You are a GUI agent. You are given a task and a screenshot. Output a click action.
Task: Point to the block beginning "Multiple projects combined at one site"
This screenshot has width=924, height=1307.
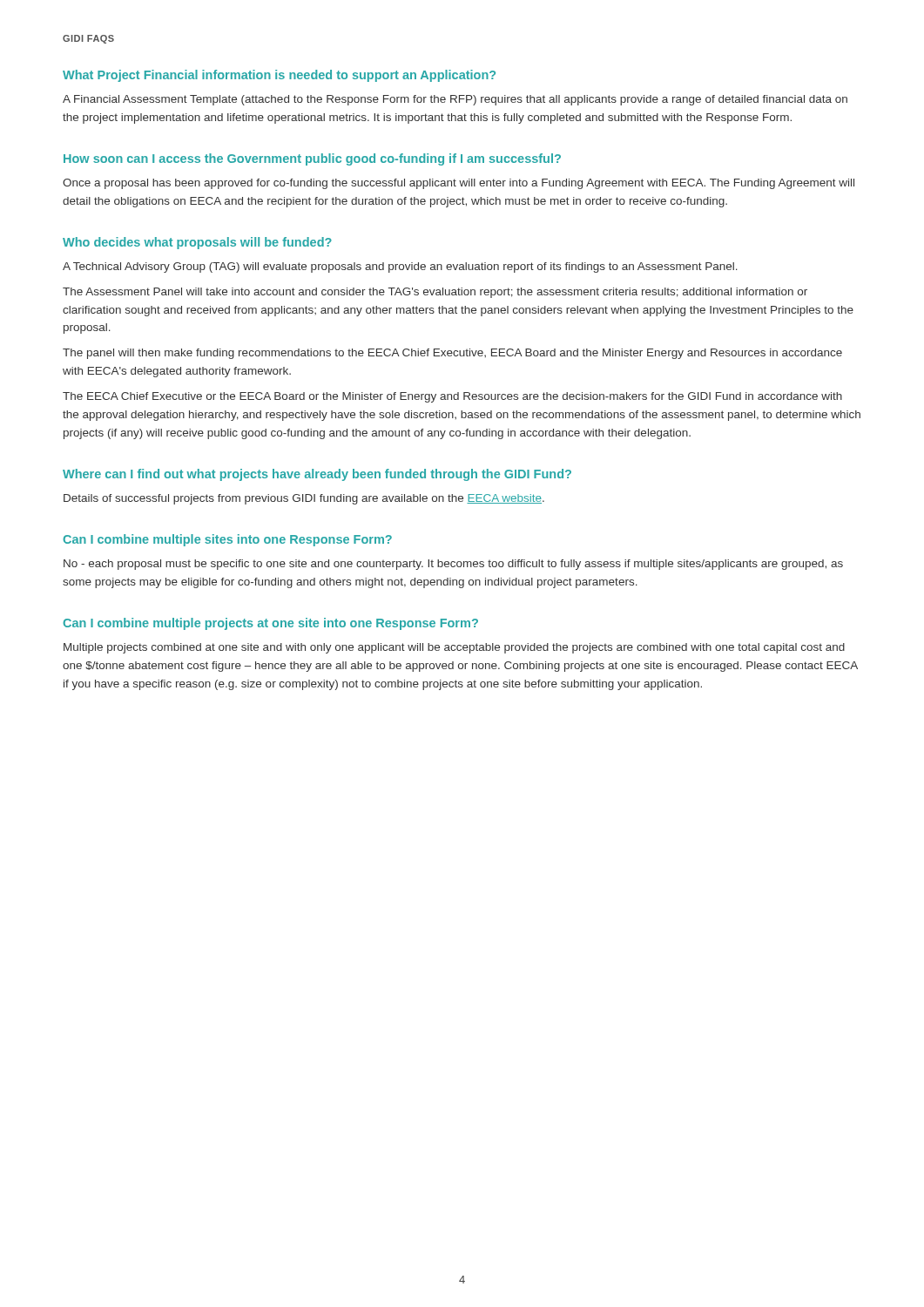[x=460, y=665]
